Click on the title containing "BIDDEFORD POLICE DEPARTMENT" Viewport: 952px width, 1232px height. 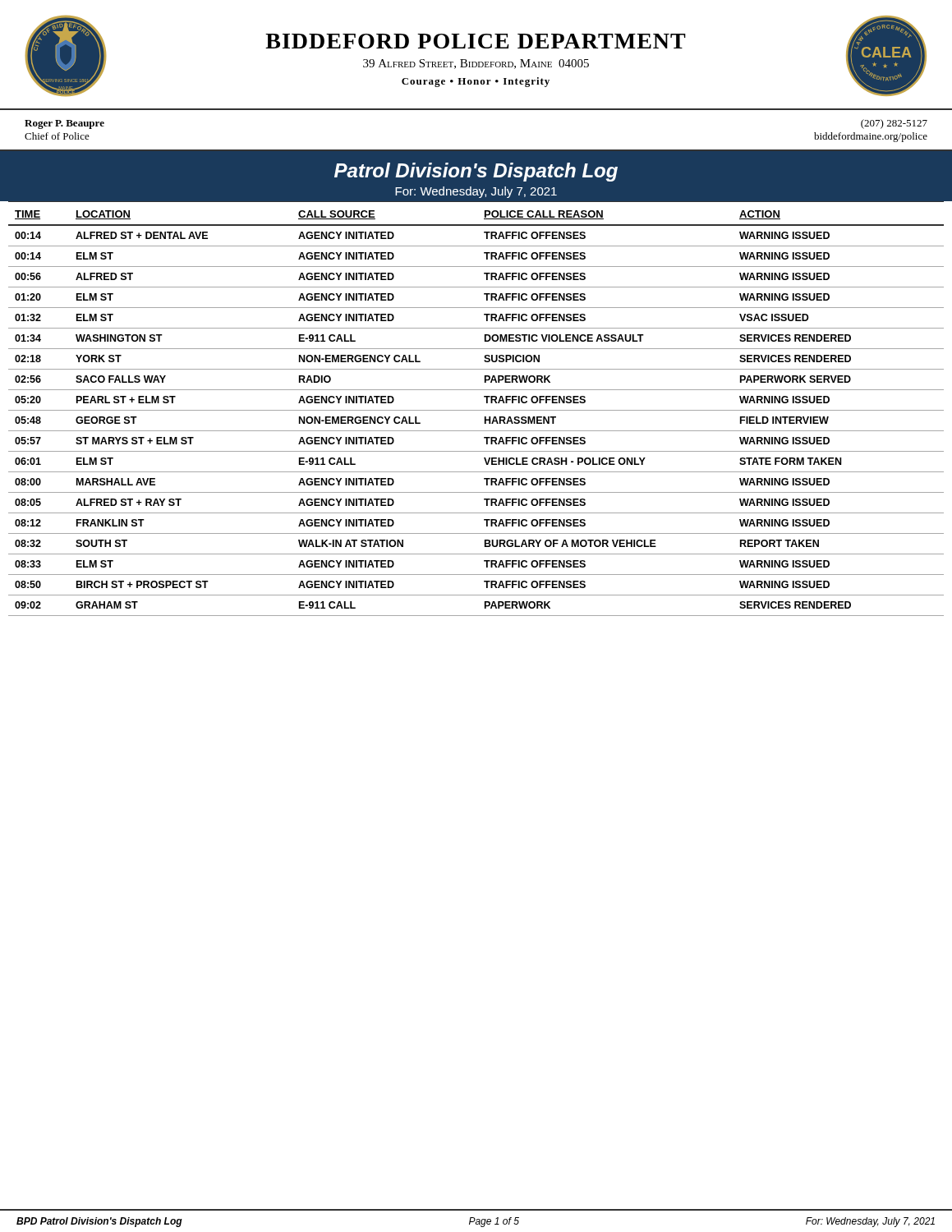476,40
